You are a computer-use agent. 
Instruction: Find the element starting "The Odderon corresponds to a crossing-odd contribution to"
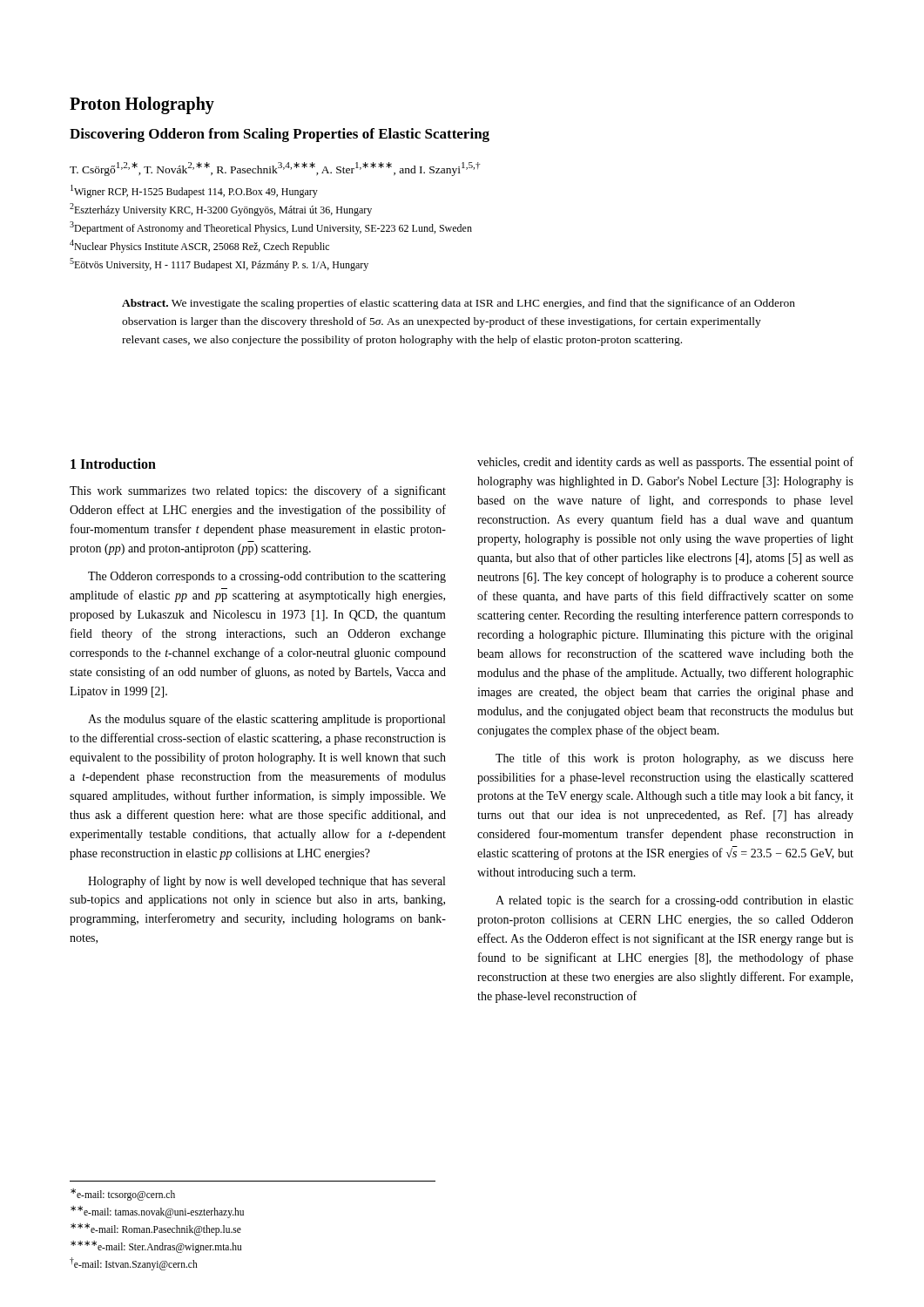click(258, 634)
